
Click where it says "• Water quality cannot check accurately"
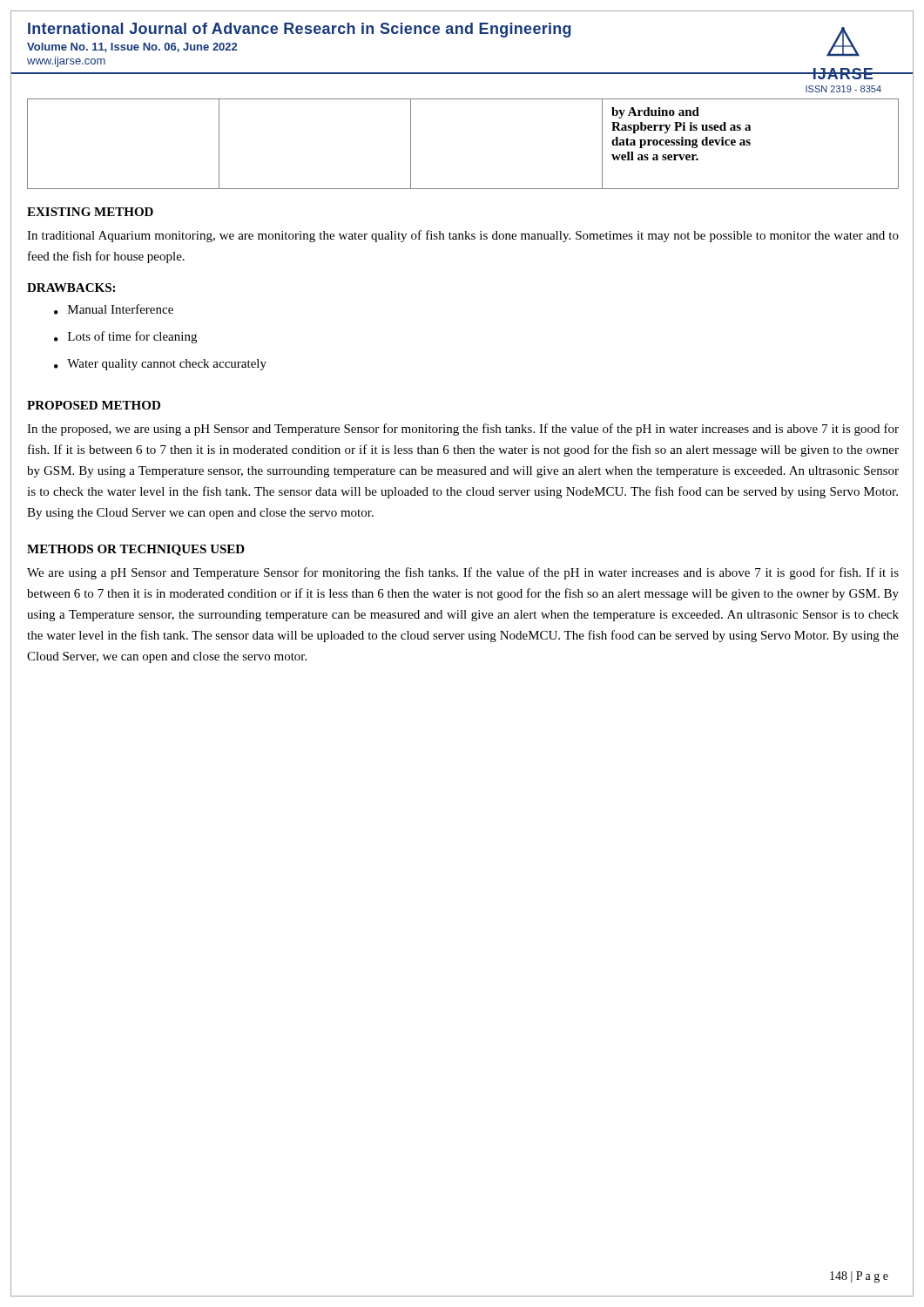point(160,368)
